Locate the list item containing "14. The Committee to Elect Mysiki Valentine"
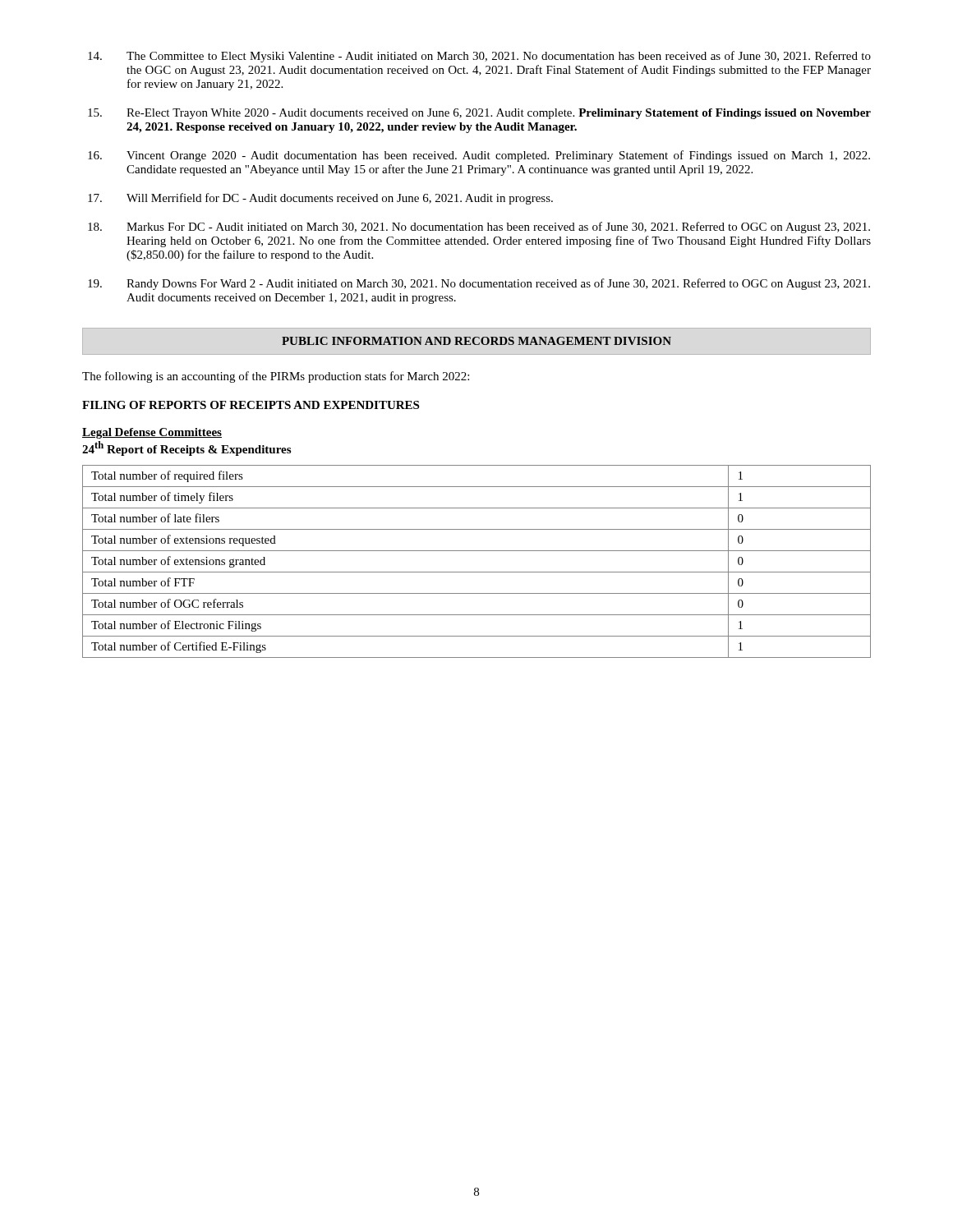953x1232 pixels. click(x=476, y=70)
